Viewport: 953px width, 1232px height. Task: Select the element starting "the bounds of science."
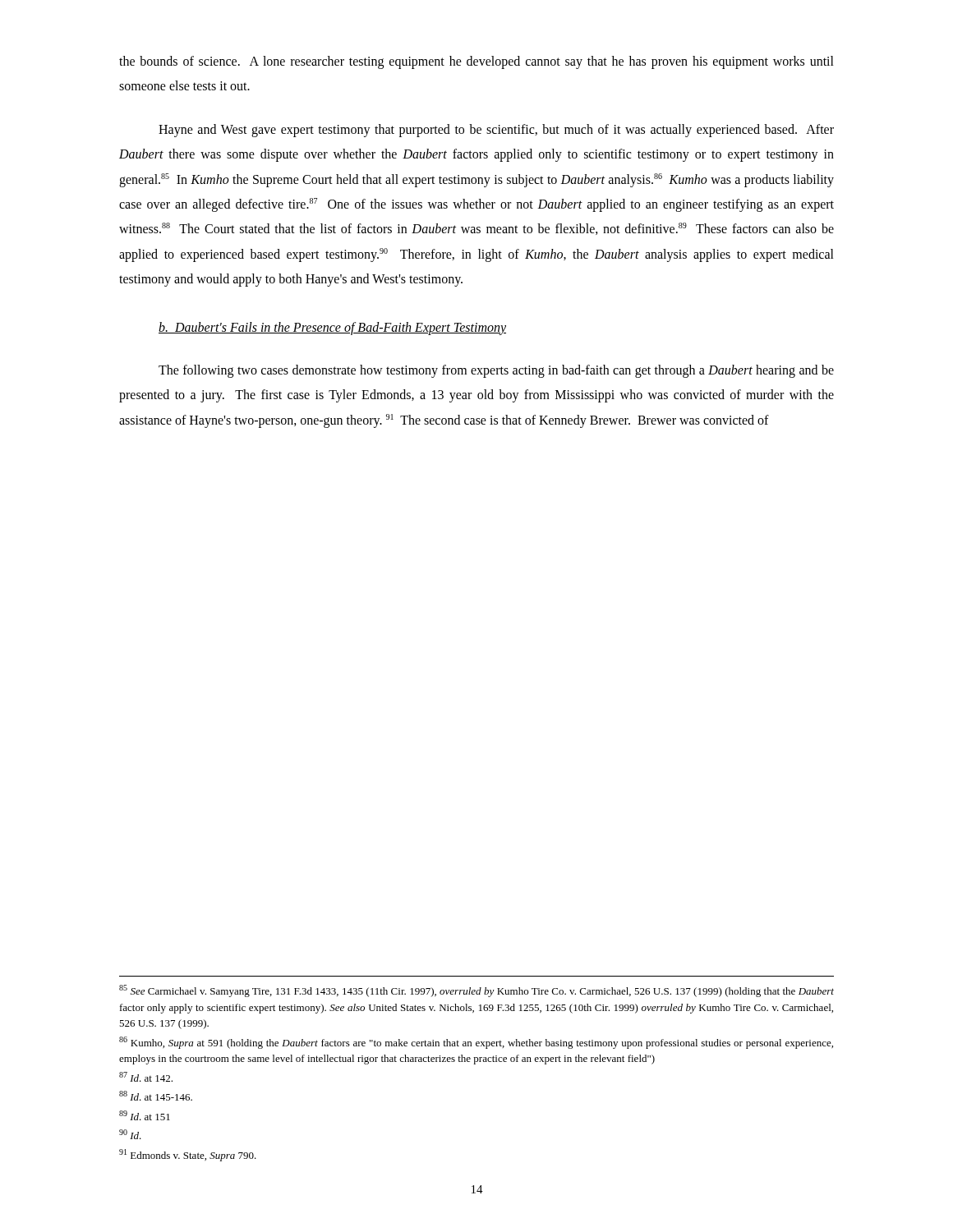(x=476, y=171)
